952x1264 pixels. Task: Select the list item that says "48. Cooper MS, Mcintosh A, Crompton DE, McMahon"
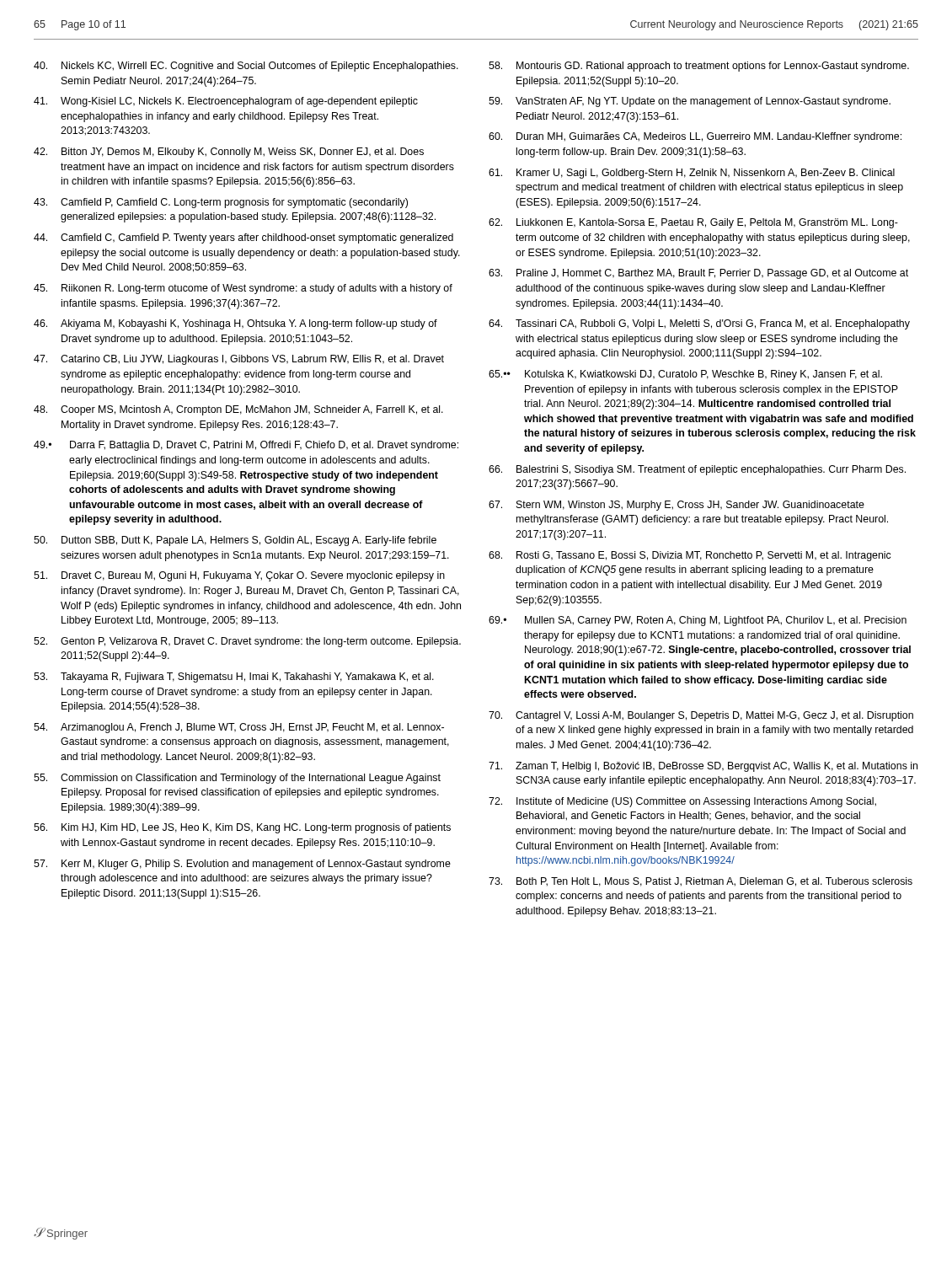coord(249,418)
